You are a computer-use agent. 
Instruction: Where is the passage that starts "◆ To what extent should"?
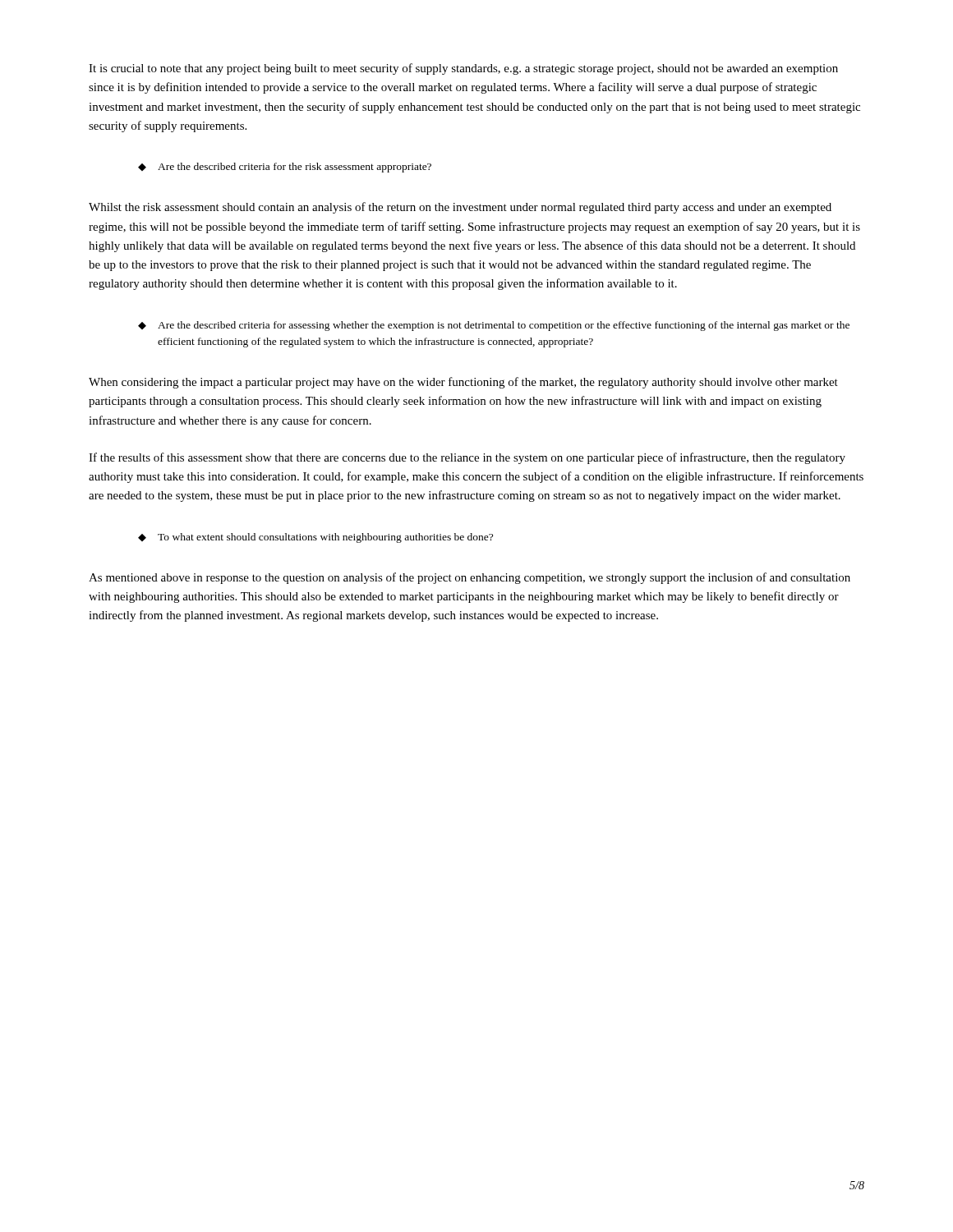[x=316, y=537]
